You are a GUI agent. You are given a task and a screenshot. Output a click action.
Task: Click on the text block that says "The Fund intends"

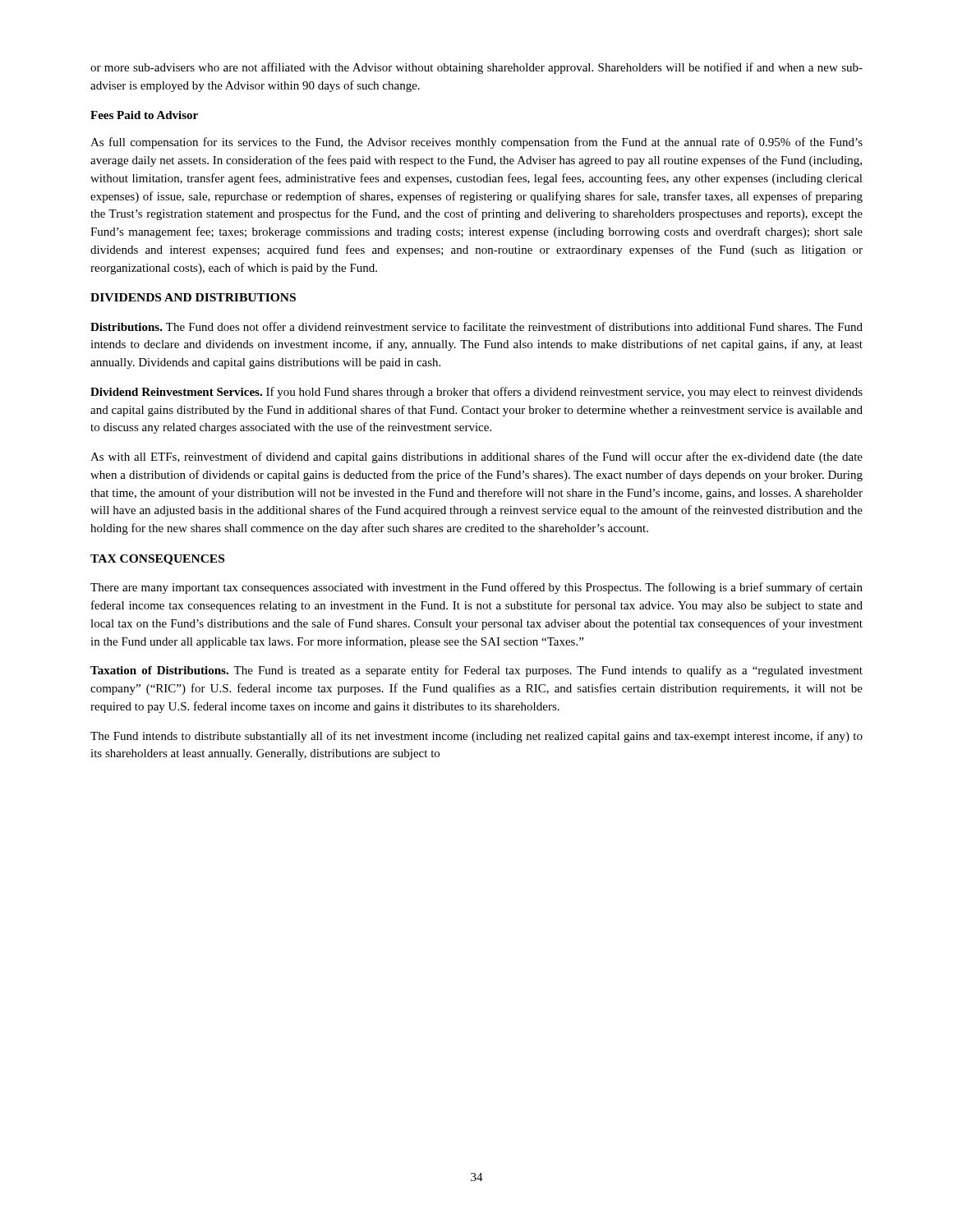[476, 745]
